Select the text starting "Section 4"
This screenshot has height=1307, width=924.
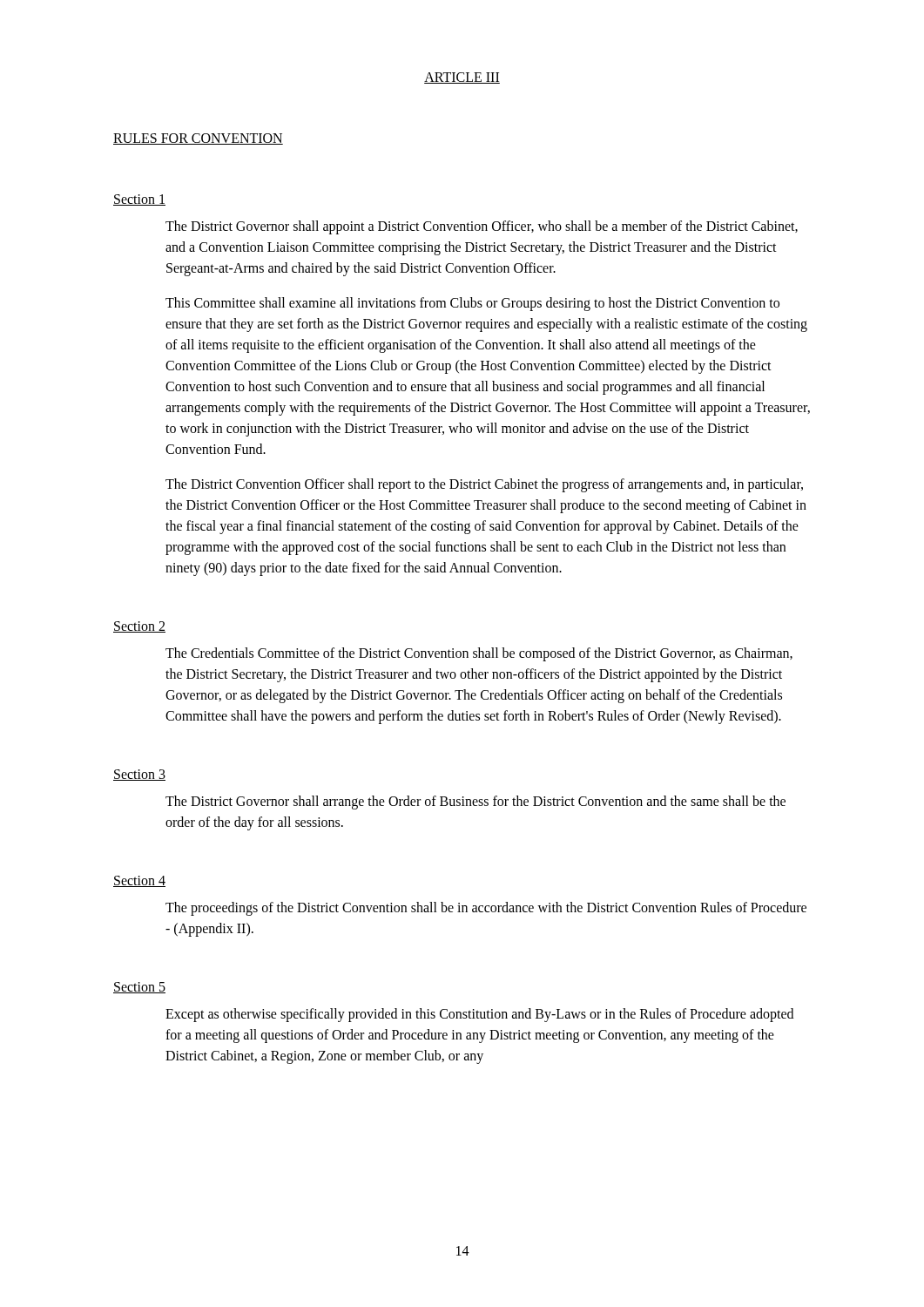point(139,881)
